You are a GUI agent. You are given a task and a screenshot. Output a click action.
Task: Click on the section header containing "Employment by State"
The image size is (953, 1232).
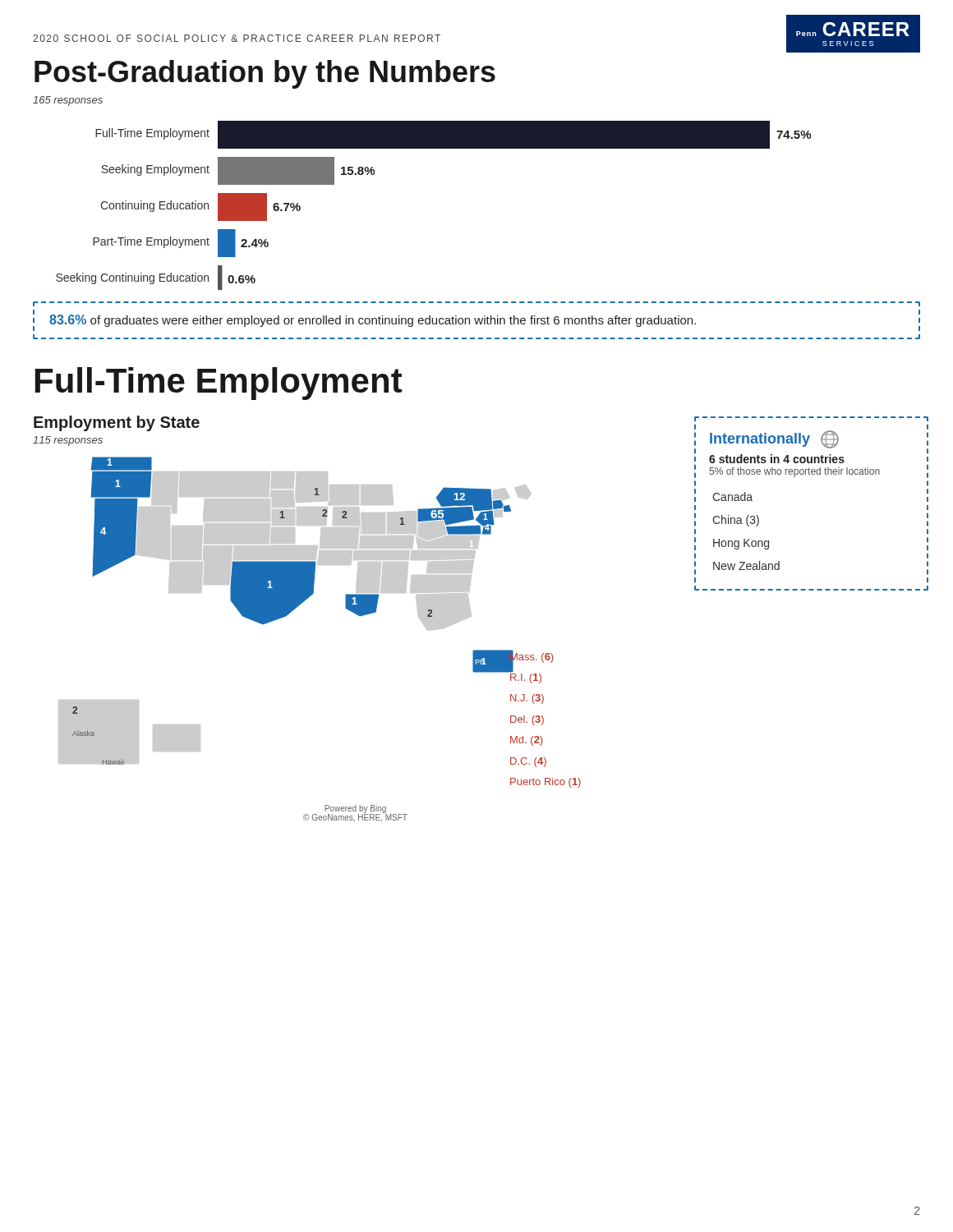[x=116, y=422]
